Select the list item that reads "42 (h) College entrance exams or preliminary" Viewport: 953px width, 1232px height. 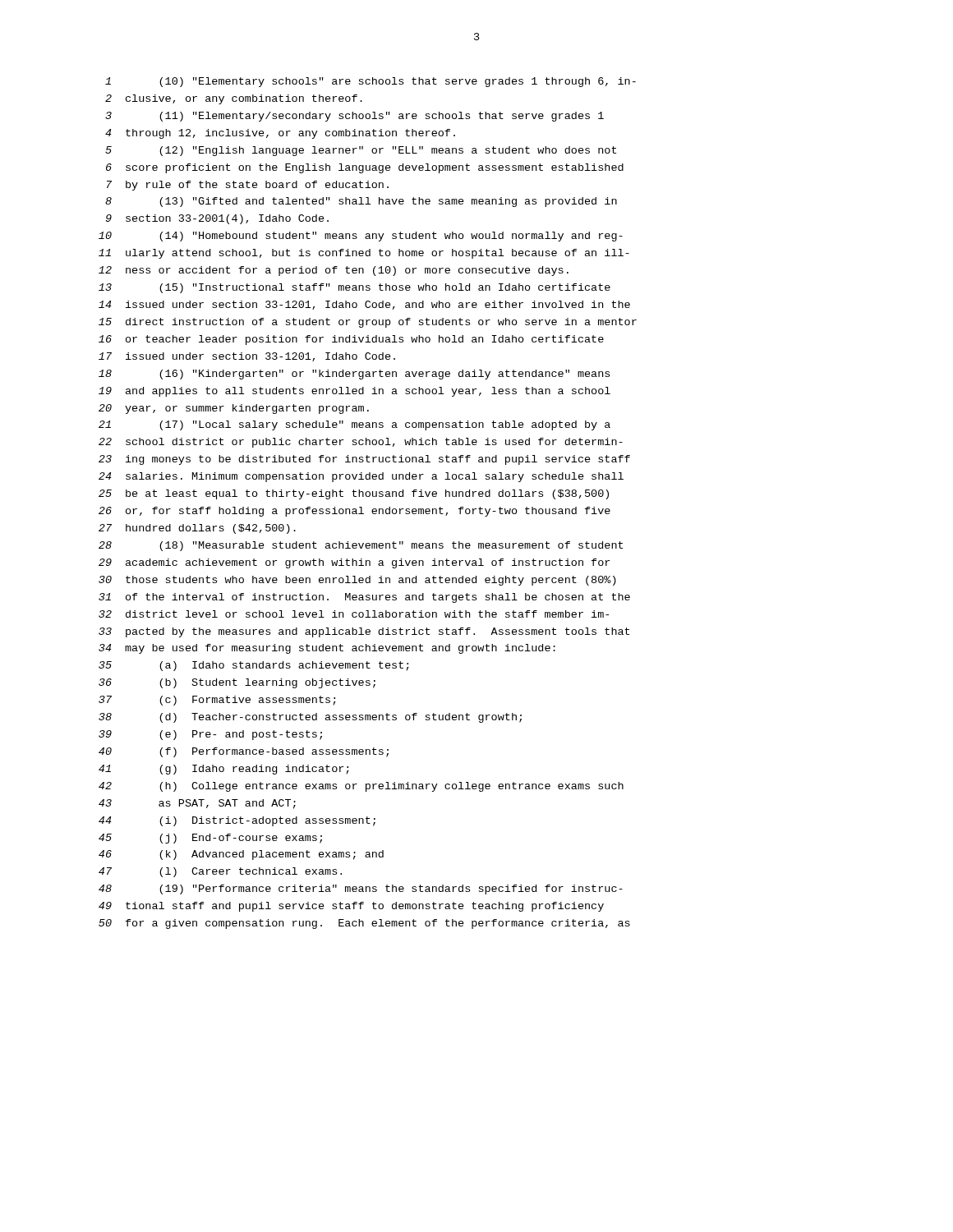[476, 796]
